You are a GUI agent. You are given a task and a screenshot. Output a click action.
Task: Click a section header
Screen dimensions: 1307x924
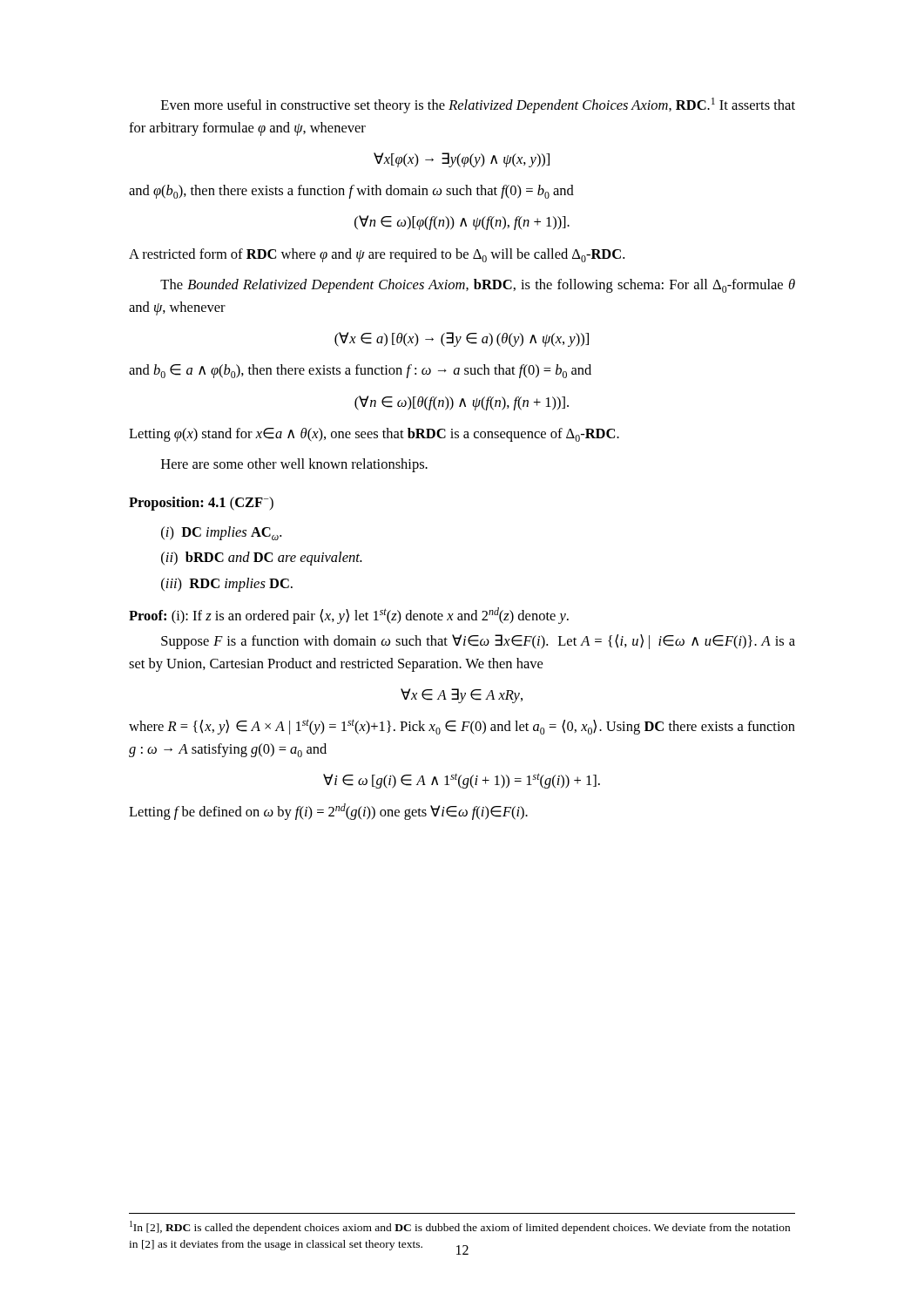click(x=201, y=501)
